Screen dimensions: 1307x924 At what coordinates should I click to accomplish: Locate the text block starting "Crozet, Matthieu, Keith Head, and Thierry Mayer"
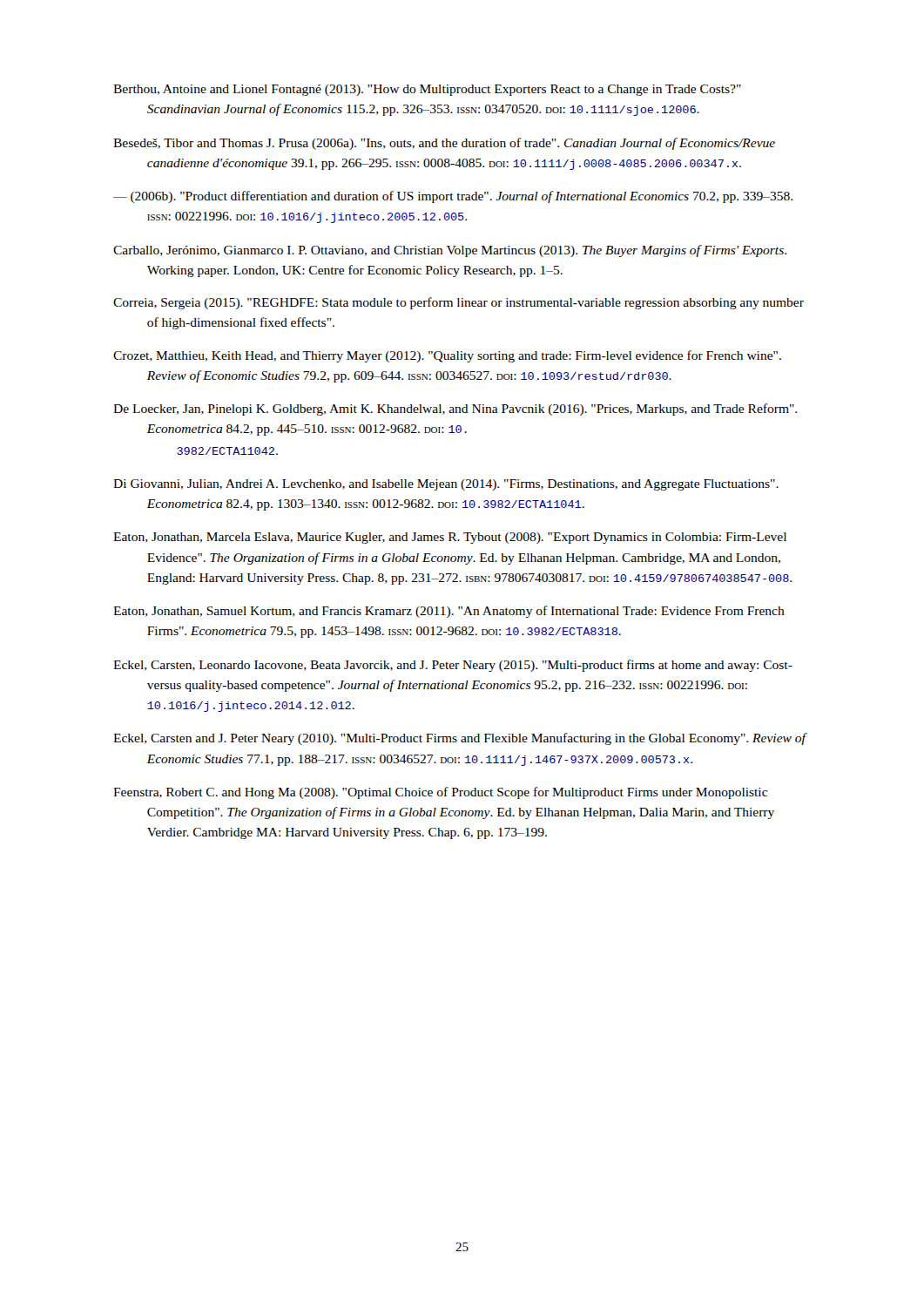pos(448,365)
